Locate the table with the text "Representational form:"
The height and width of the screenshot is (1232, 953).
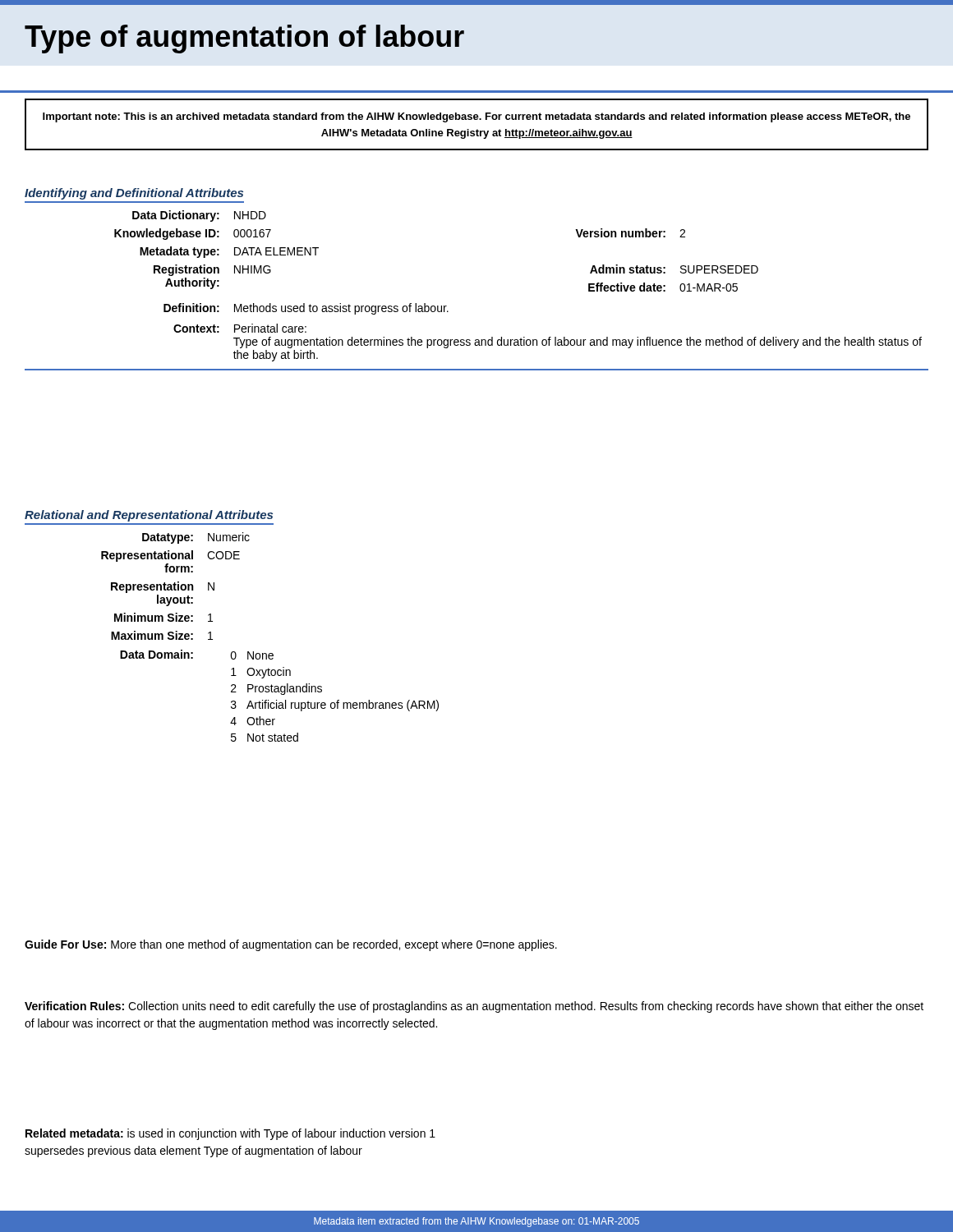pyautogui.click(x=476, y=638)
